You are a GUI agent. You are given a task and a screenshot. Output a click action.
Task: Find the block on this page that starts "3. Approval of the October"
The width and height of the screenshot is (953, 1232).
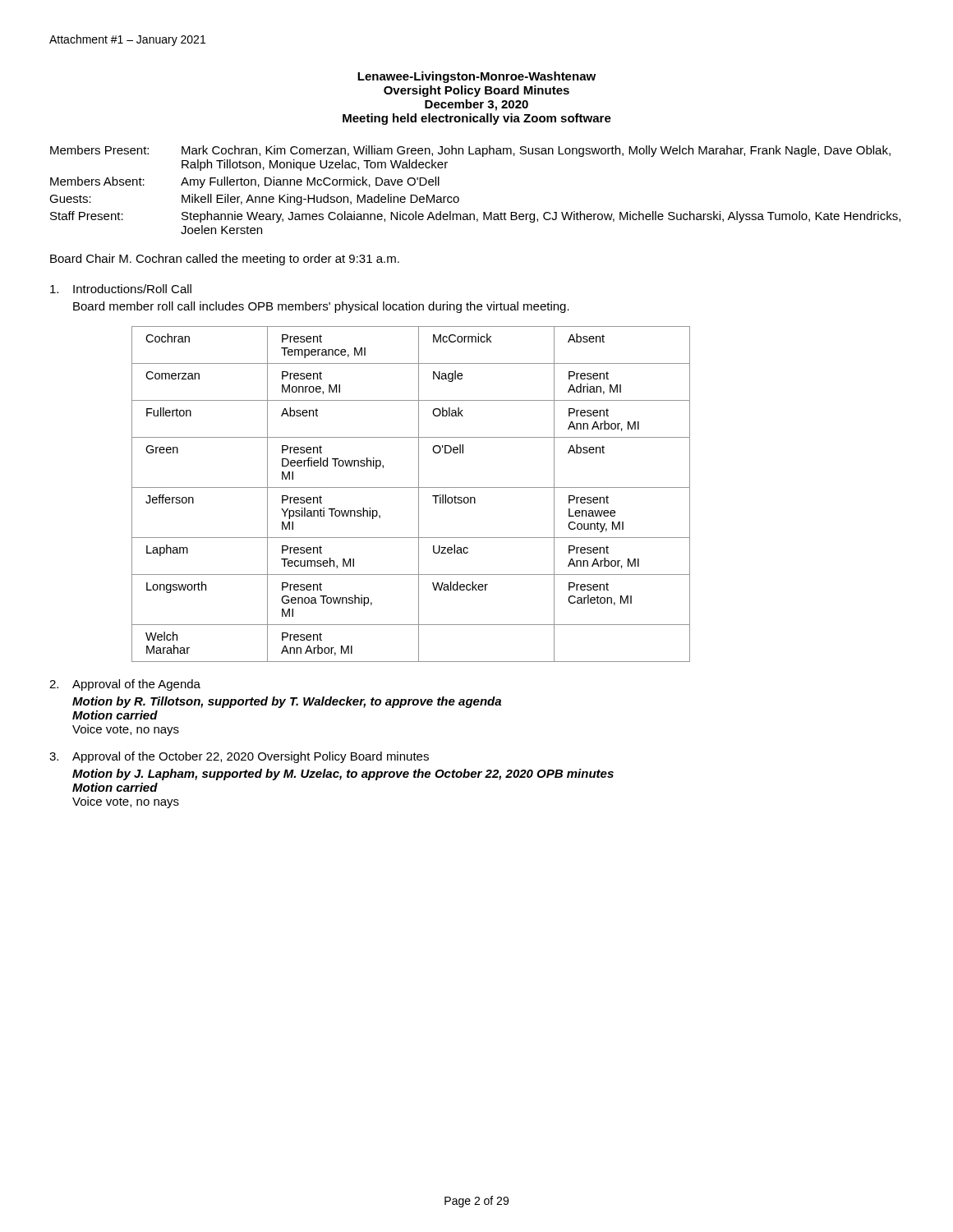pos(476,779)
